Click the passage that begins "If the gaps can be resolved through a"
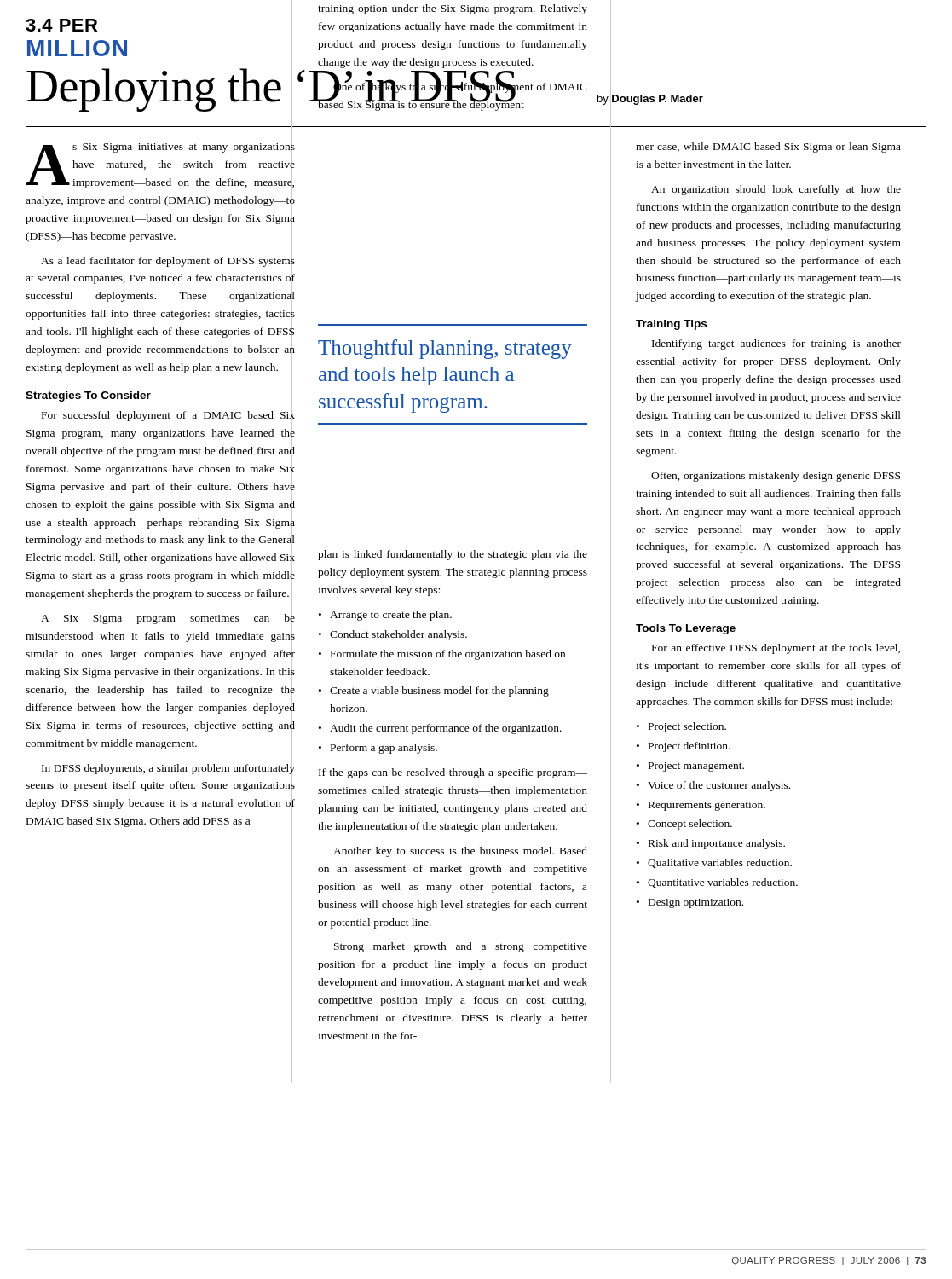Viewport: 952px width, 1279px height. (453, 905)
